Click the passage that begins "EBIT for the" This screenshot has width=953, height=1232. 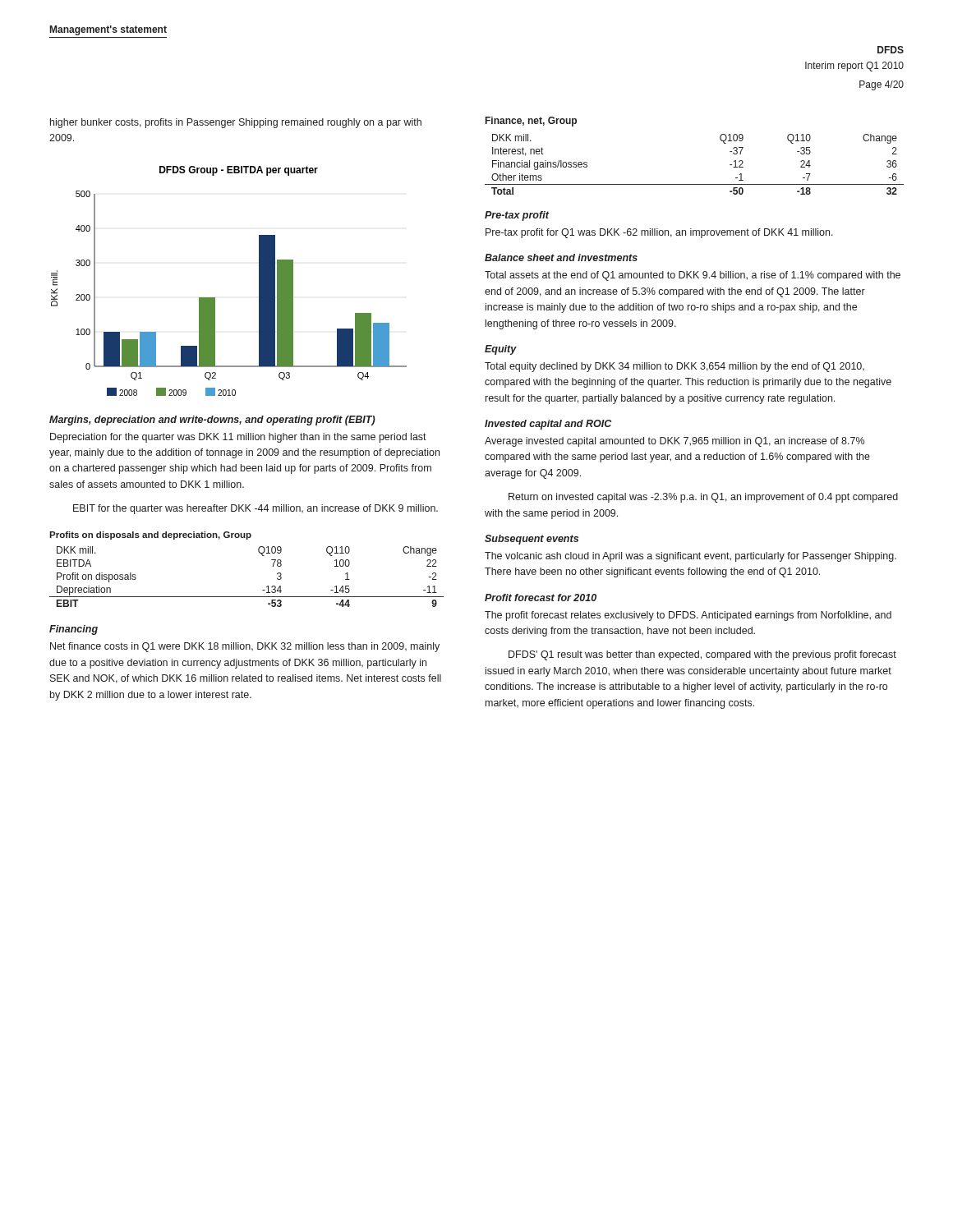(x=255, y=508)
